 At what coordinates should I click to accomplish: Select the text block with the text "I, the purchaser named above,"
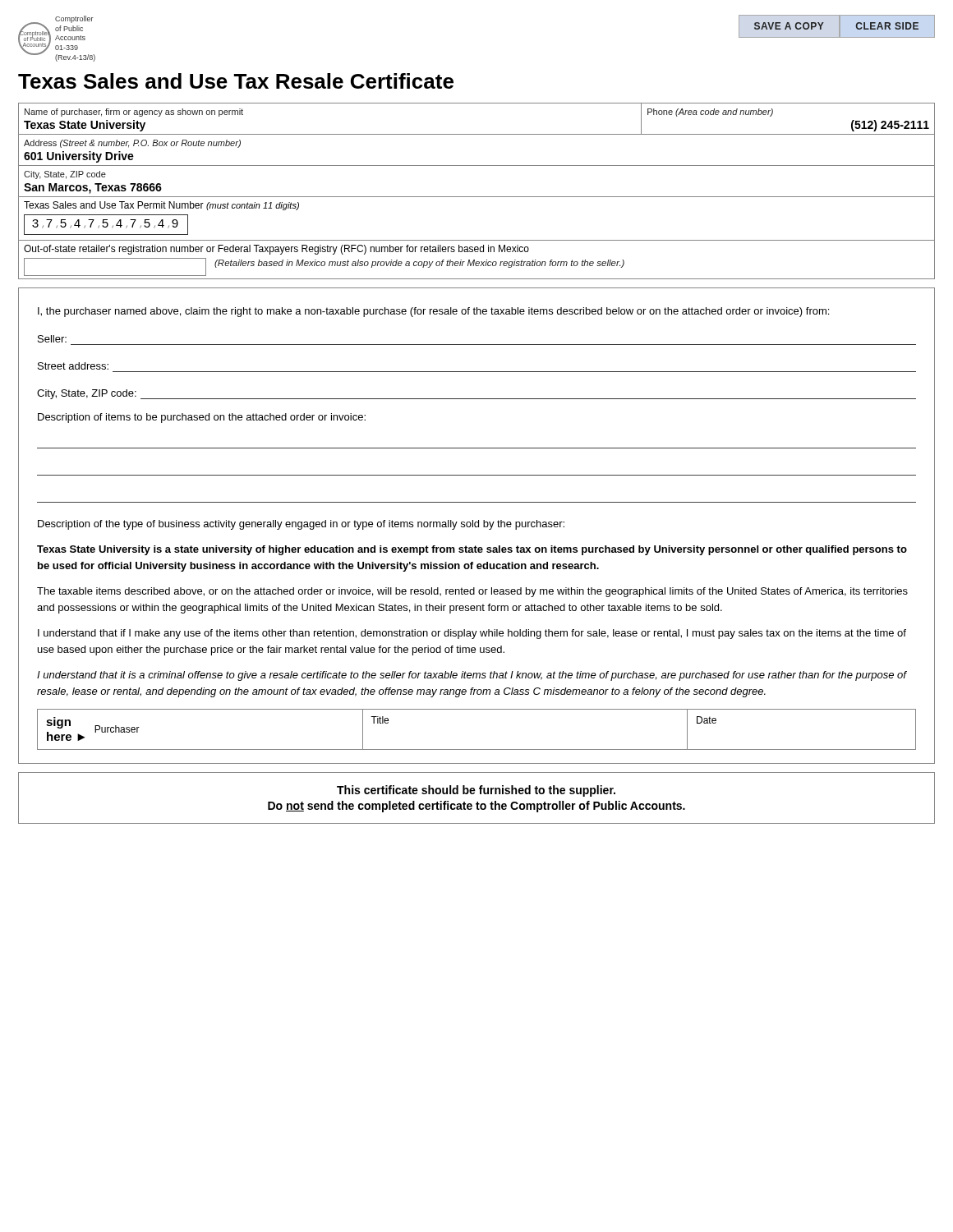pos(476,527)
